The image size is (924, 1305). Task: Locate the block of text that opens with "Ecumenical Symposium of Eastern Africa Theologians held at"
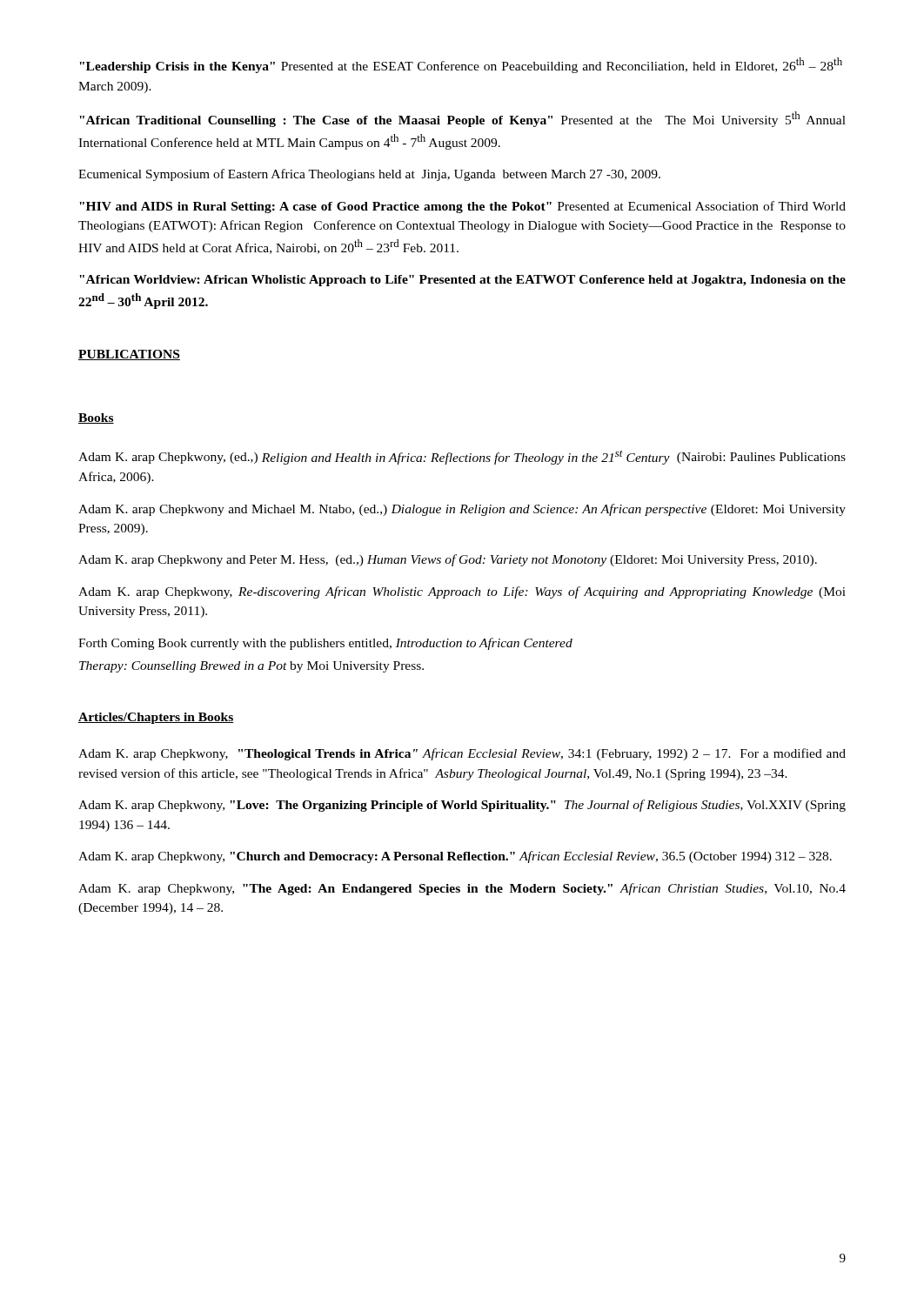pos(462,174)
